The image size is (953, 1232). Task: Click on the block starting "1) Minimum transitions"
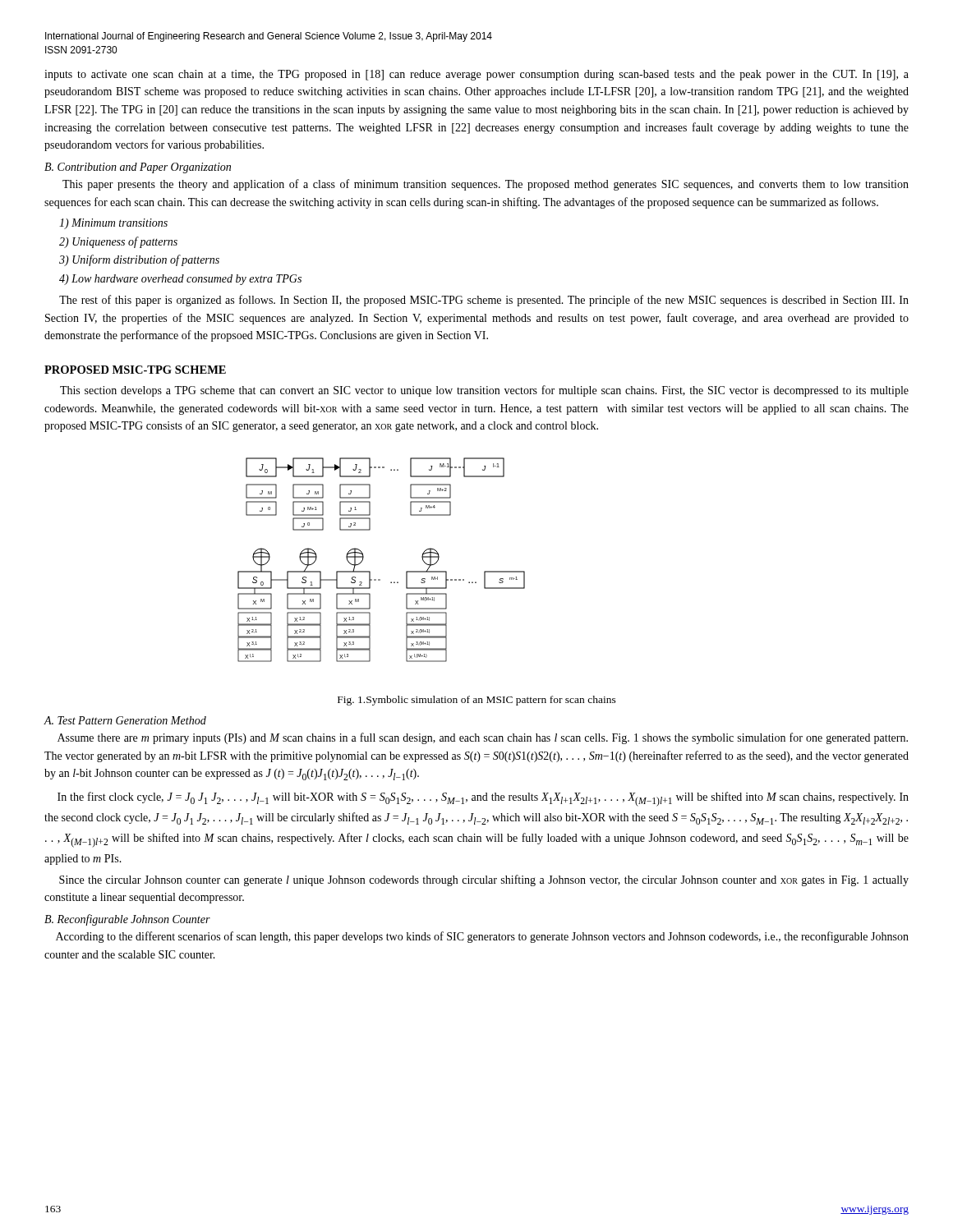(114, 223)
